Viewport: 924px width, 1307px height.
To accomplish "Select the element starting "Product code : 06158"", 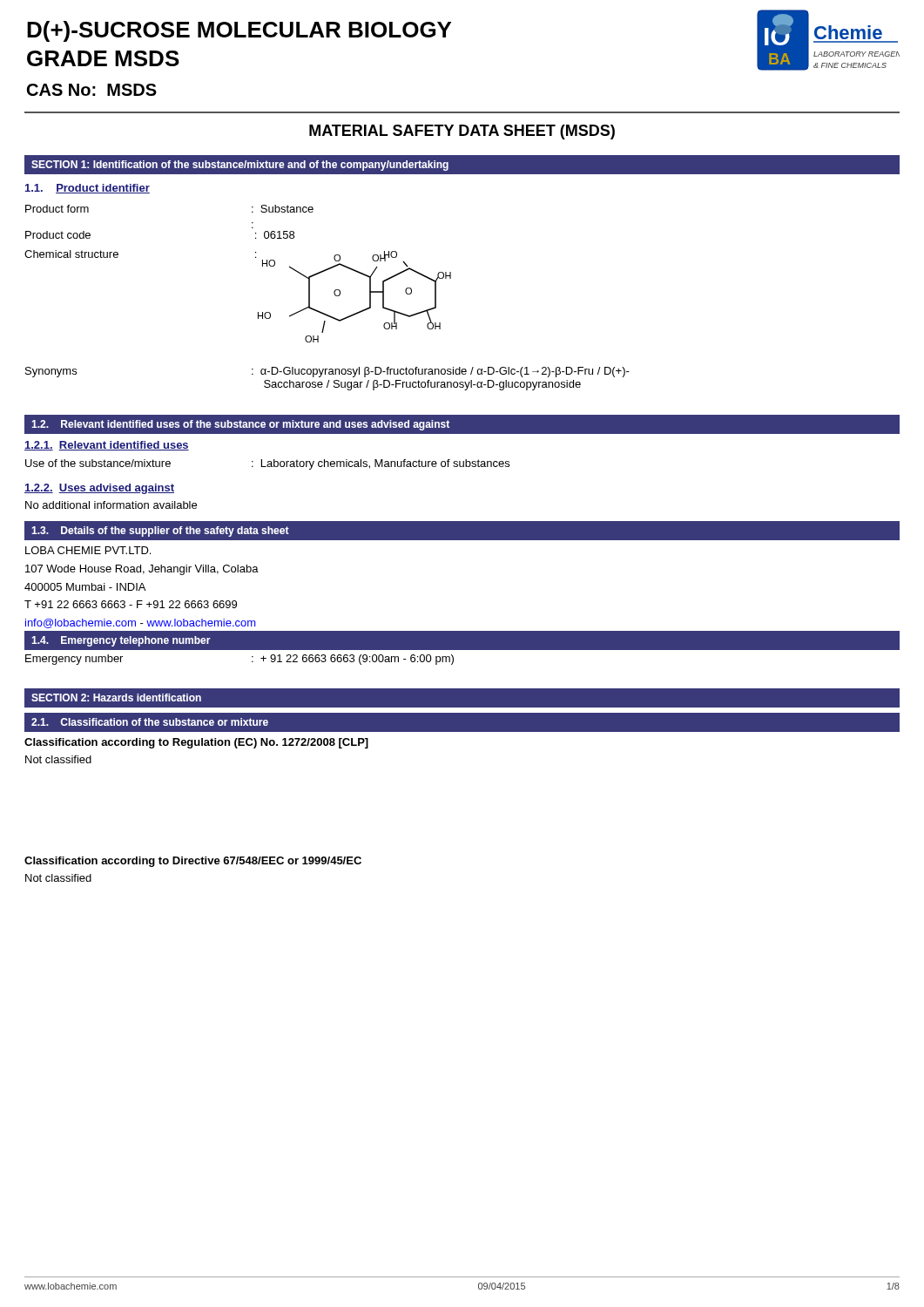I will [59, 234].
